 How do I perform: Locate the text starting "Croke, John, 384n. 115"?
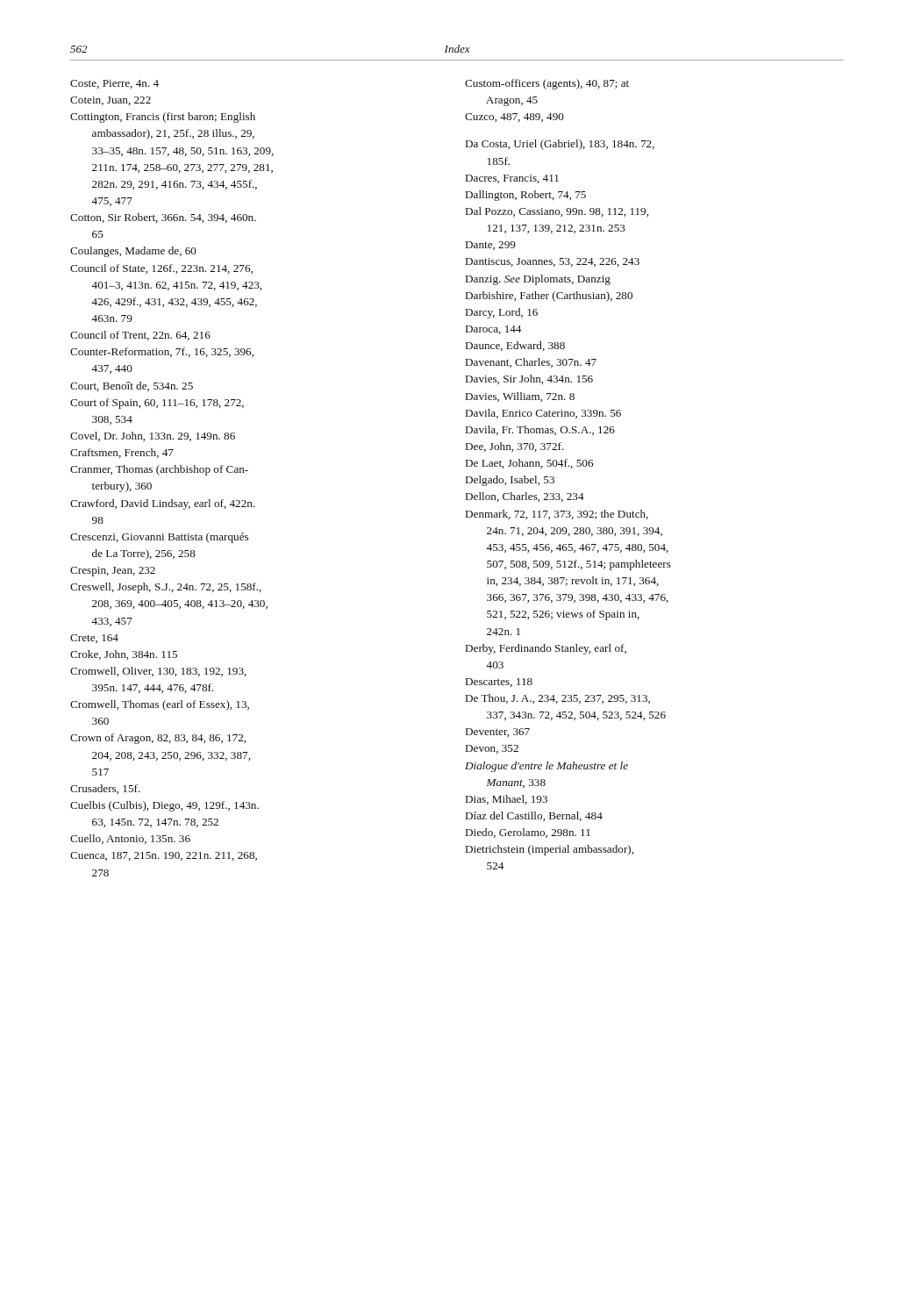pyautogui.click(x=124, y=654)
